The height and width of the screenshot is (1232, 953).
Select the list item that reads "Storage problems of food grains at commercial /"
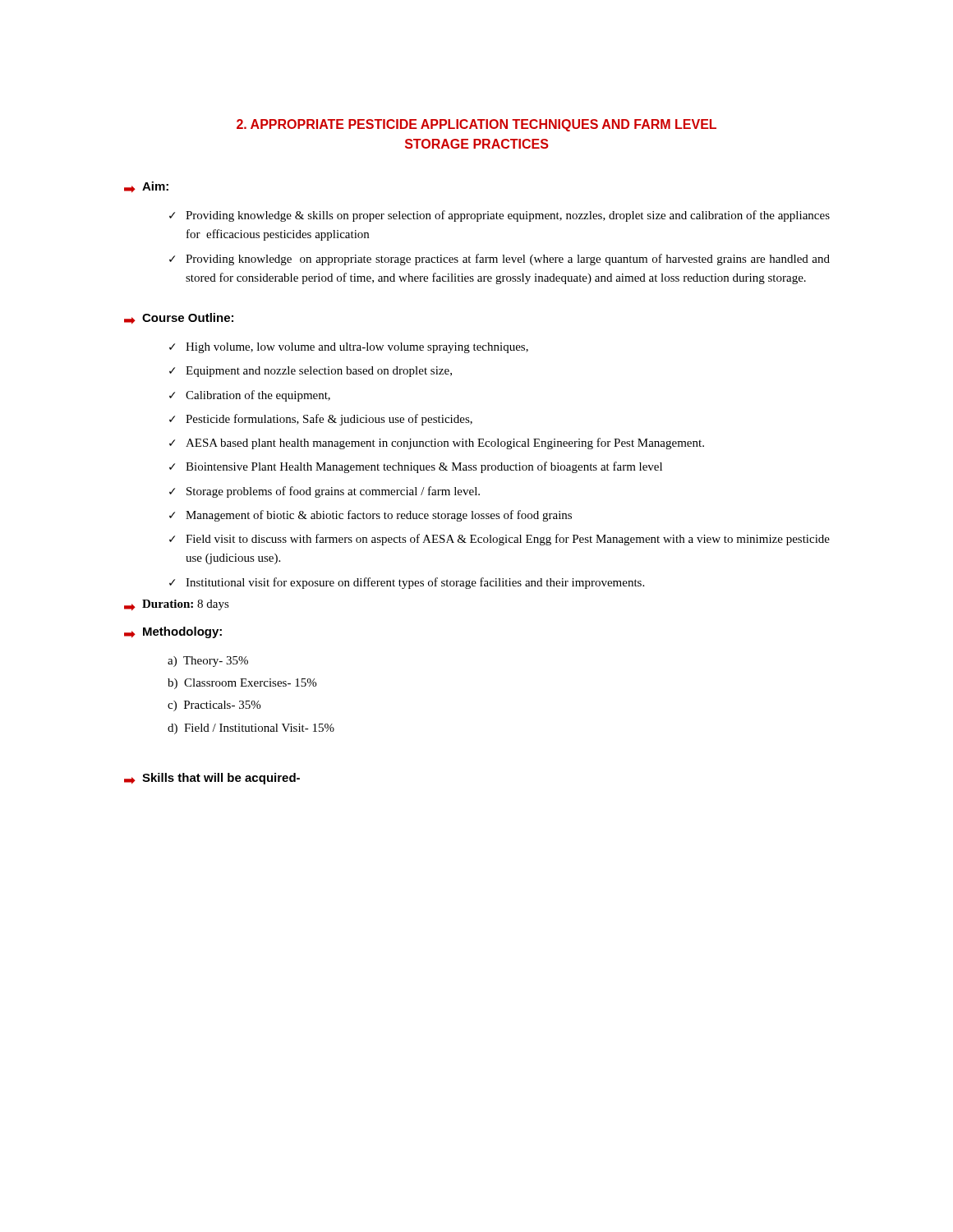coord(333,491)
